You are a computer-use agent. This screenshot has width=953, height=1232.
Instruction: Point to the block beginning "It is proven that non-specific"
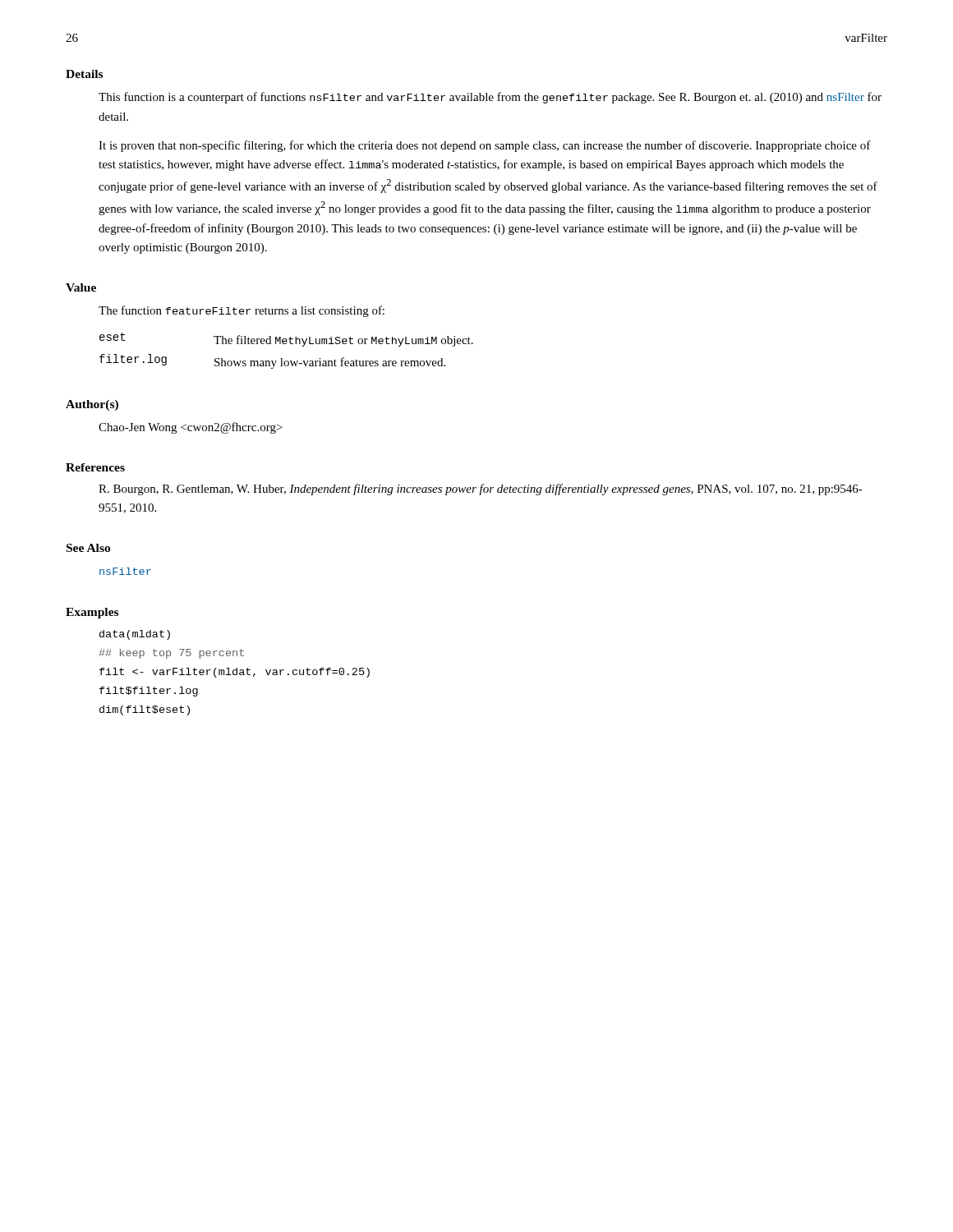pyautogui.click(x=488, y=196)
